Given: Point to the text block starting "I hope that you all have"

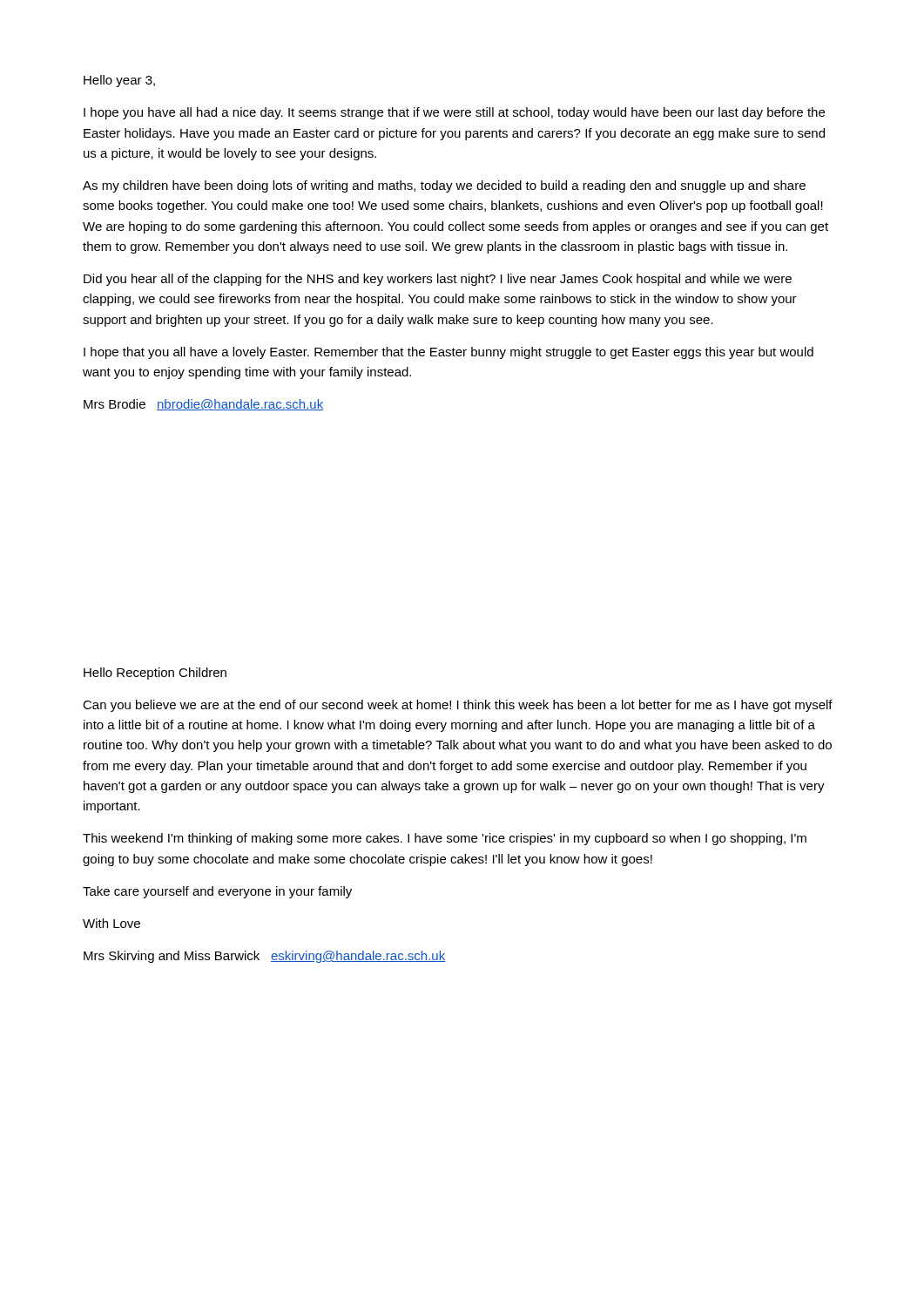Looking at the screenshot, I should 448,362.
